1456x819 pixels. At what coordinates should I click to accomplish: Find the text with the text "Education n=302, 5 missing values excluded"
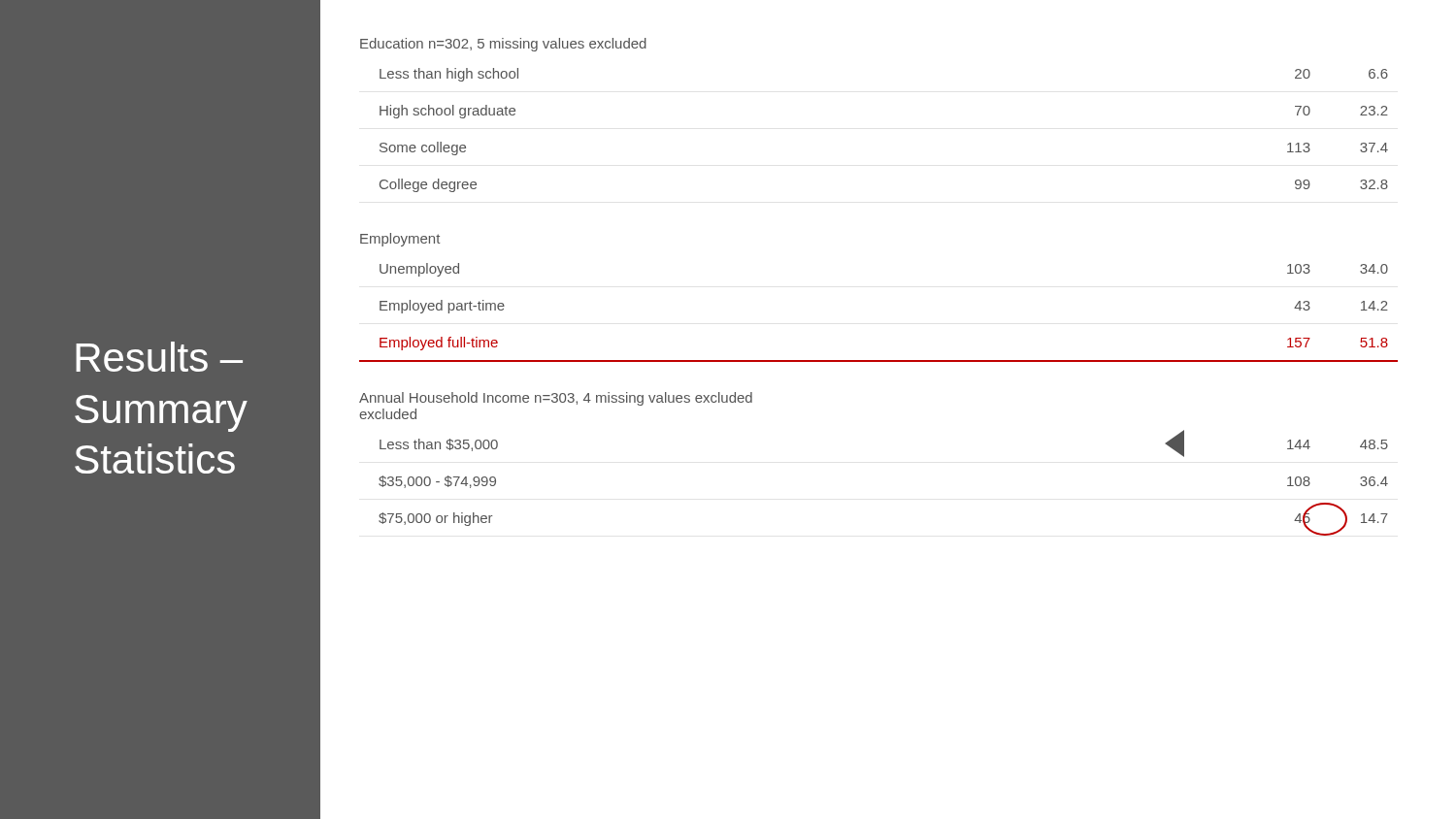[503, 43]
